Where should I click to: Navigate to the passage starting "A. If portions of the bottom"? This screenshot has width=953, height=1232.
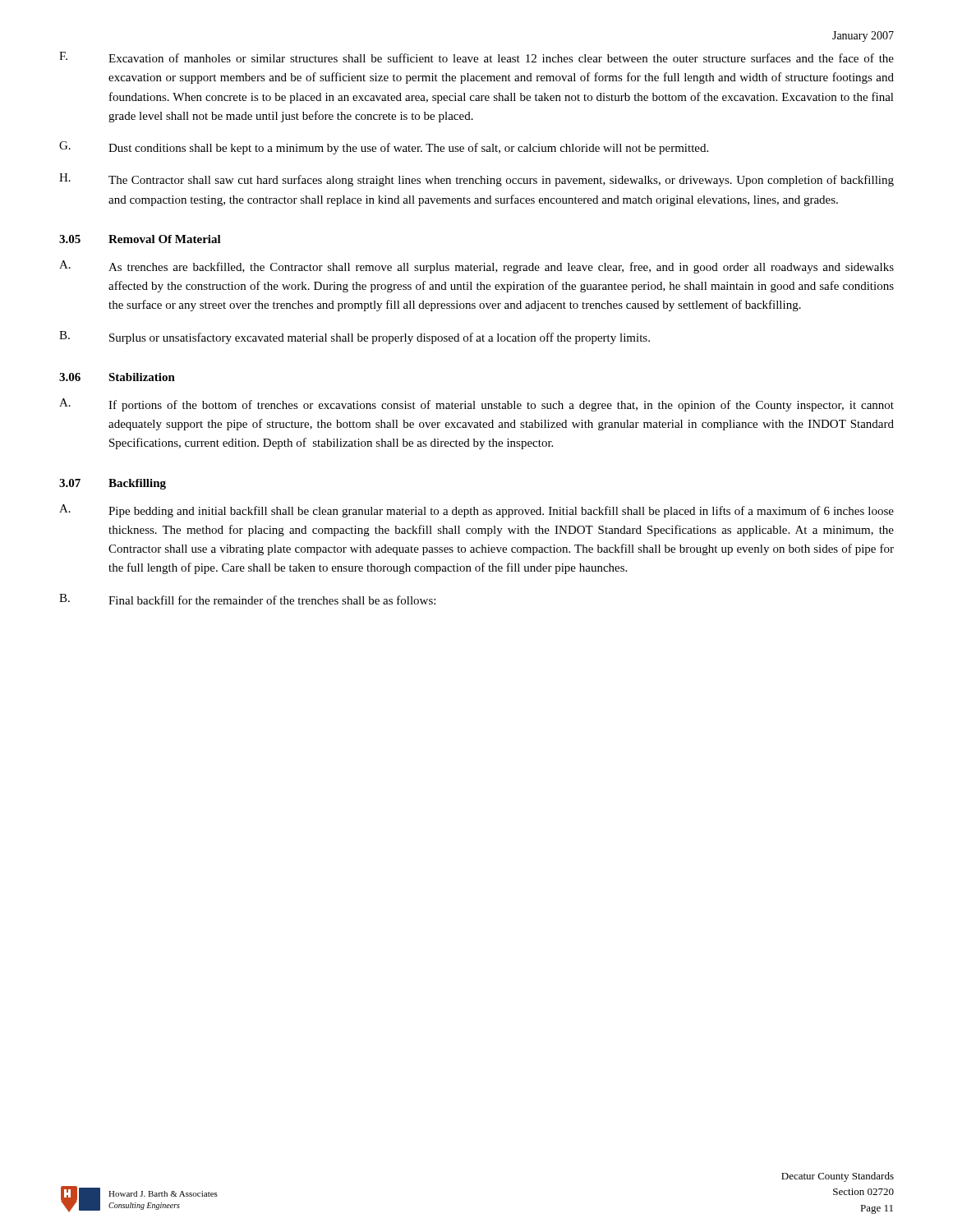click(x=476, y=424)
